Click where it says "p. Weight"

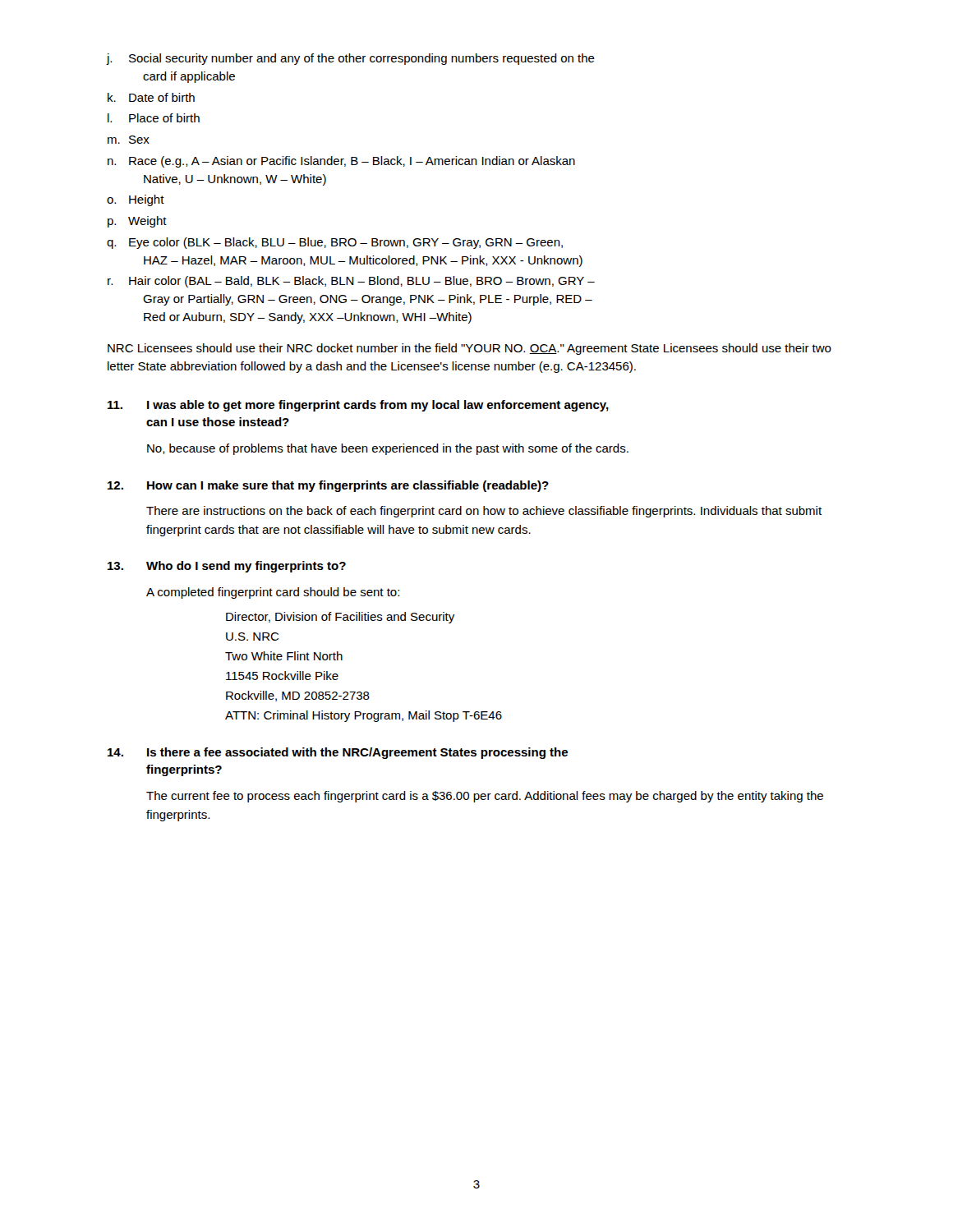pos(137,222)
